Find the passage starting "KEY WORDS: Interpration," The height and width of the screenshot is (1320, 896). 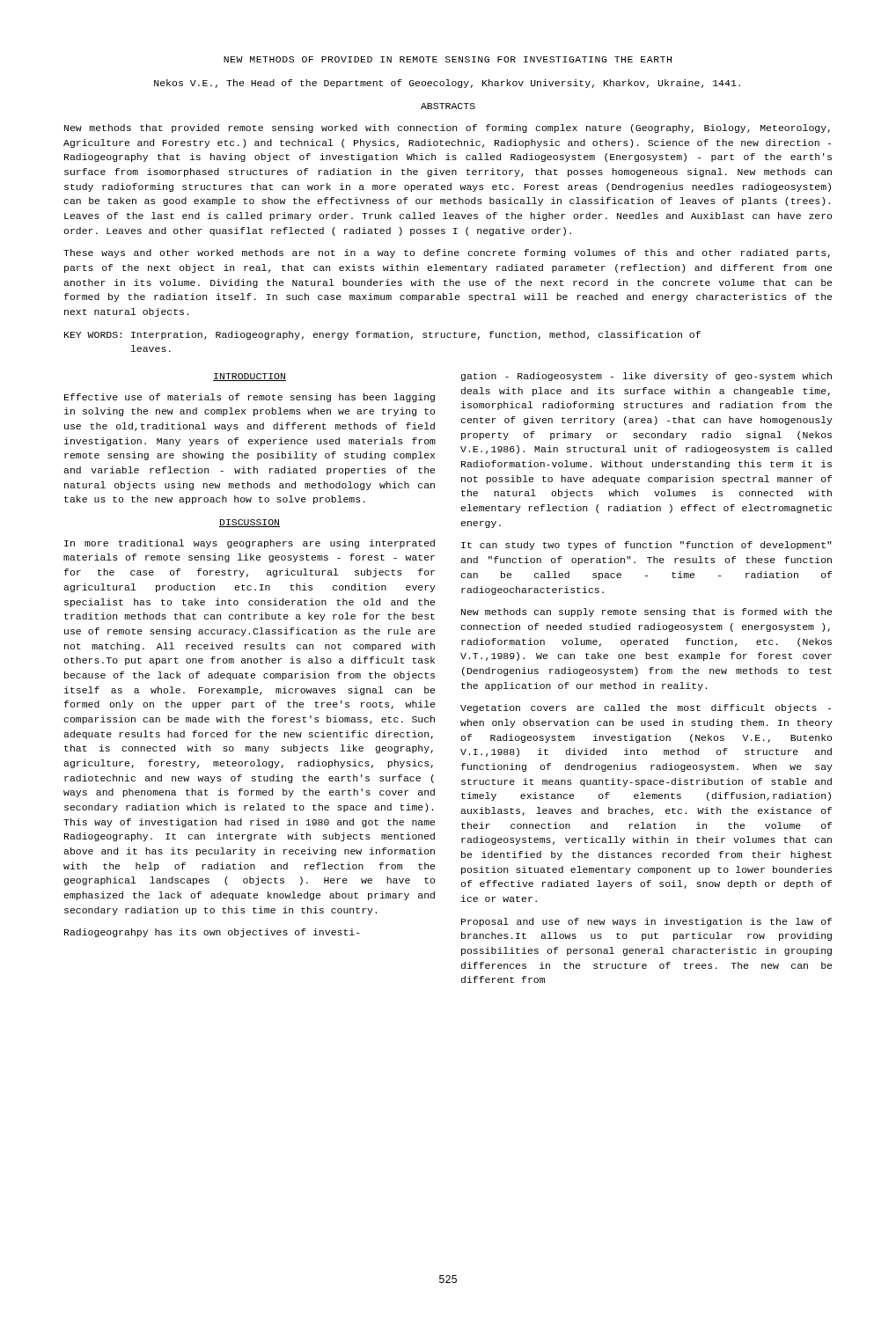[x=382, y=342]
